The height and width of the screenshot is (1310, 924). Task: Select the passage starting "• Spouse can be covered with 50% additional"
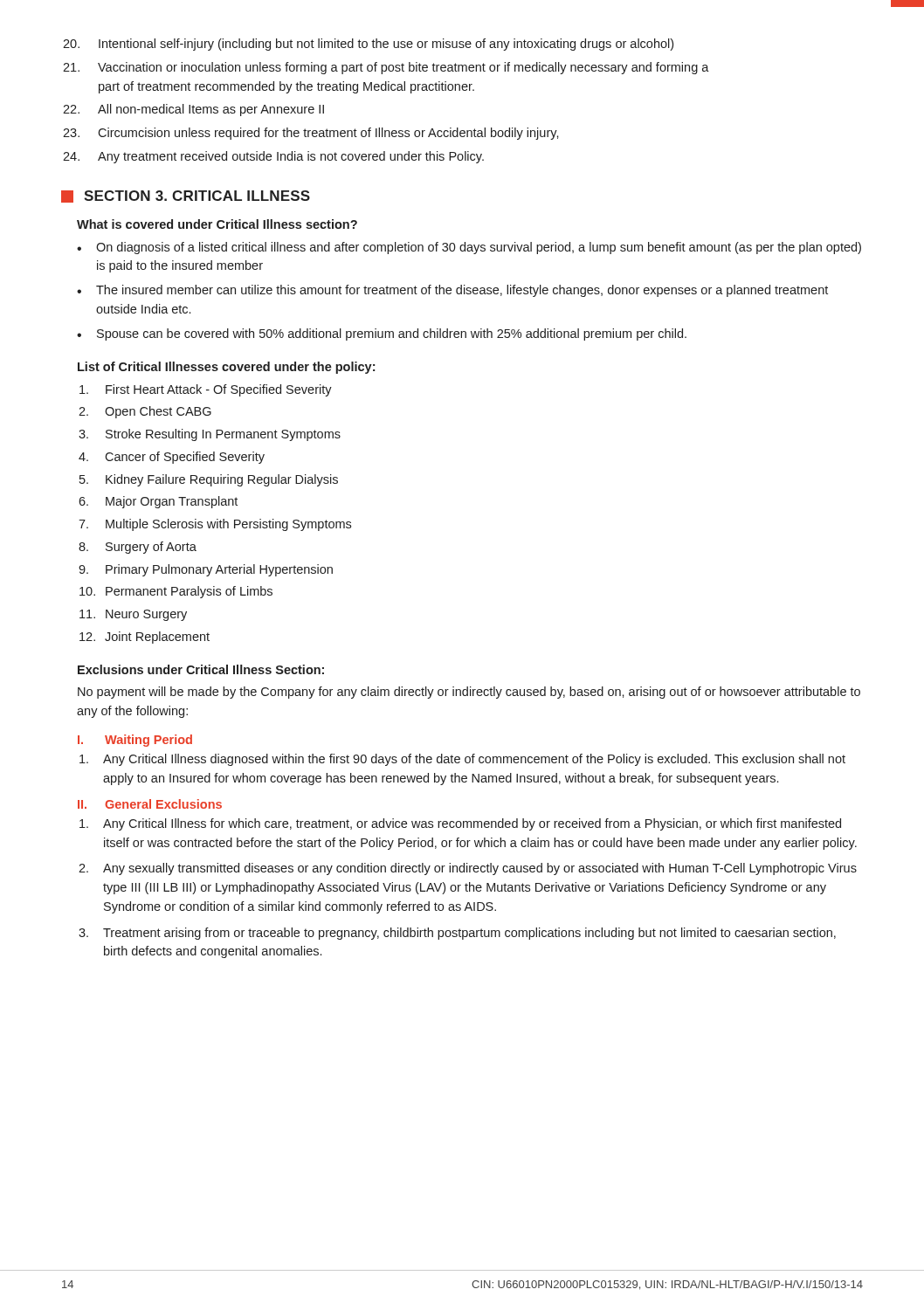click(470, 335)
